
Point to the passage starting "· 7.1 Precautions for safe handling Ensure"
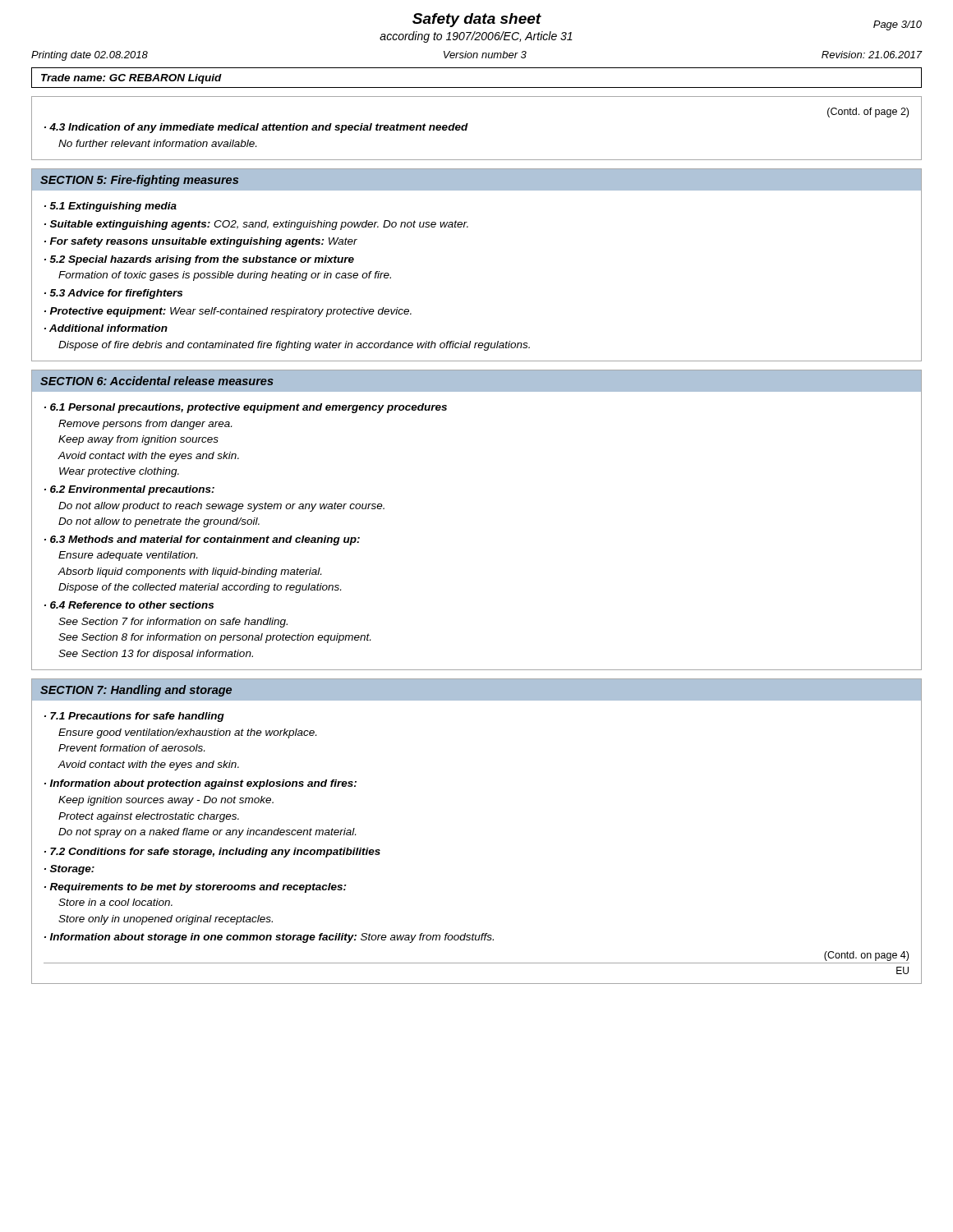pyautogui.click(x=181, y=740)
